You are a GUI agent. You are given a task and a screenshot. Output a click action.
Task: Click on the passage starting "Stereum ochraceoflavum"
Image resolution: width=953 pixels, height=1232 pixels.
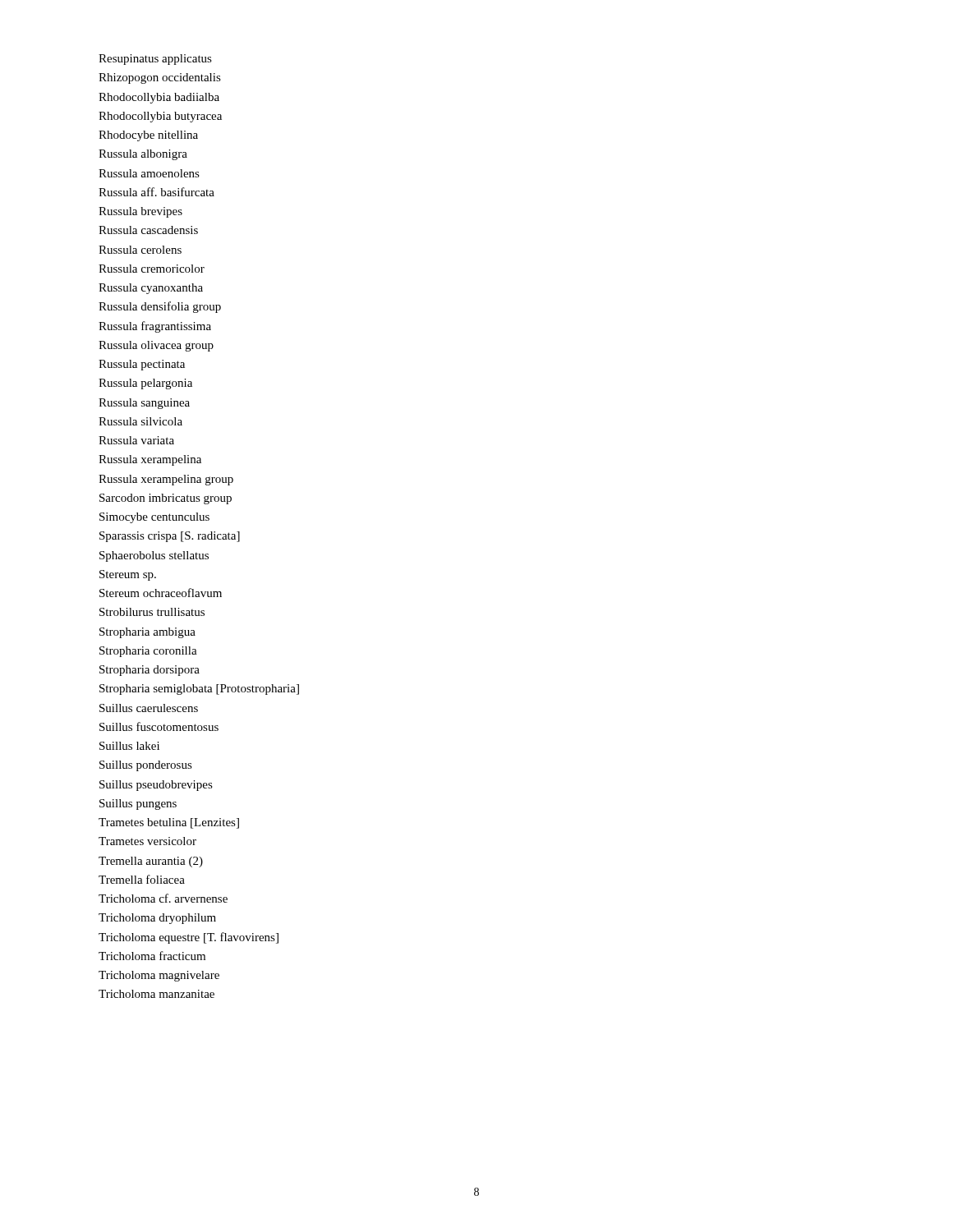tap(160, 593)
